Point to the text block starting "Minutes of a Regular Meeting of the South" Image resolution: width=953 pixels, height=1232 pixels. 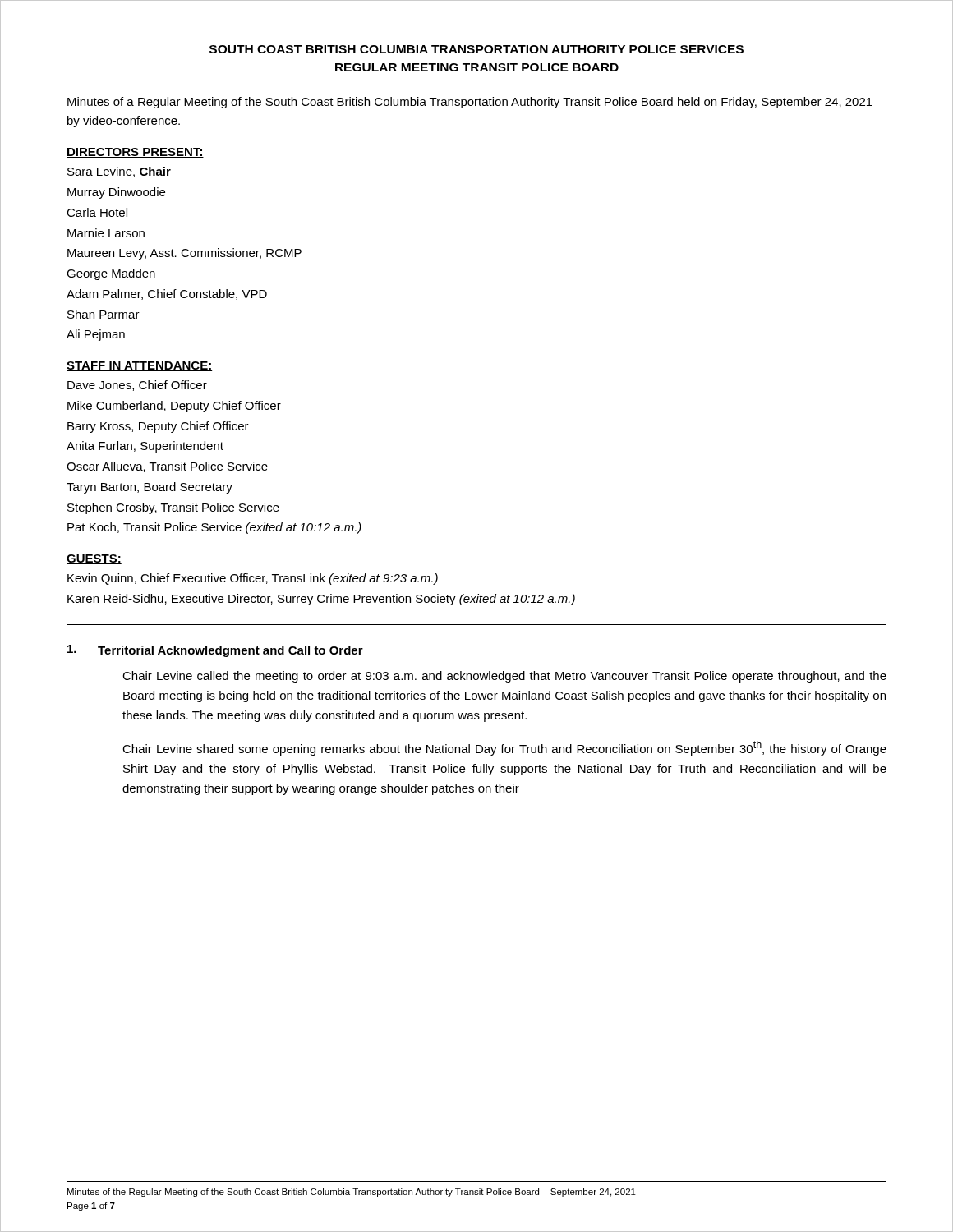(470, 111)
